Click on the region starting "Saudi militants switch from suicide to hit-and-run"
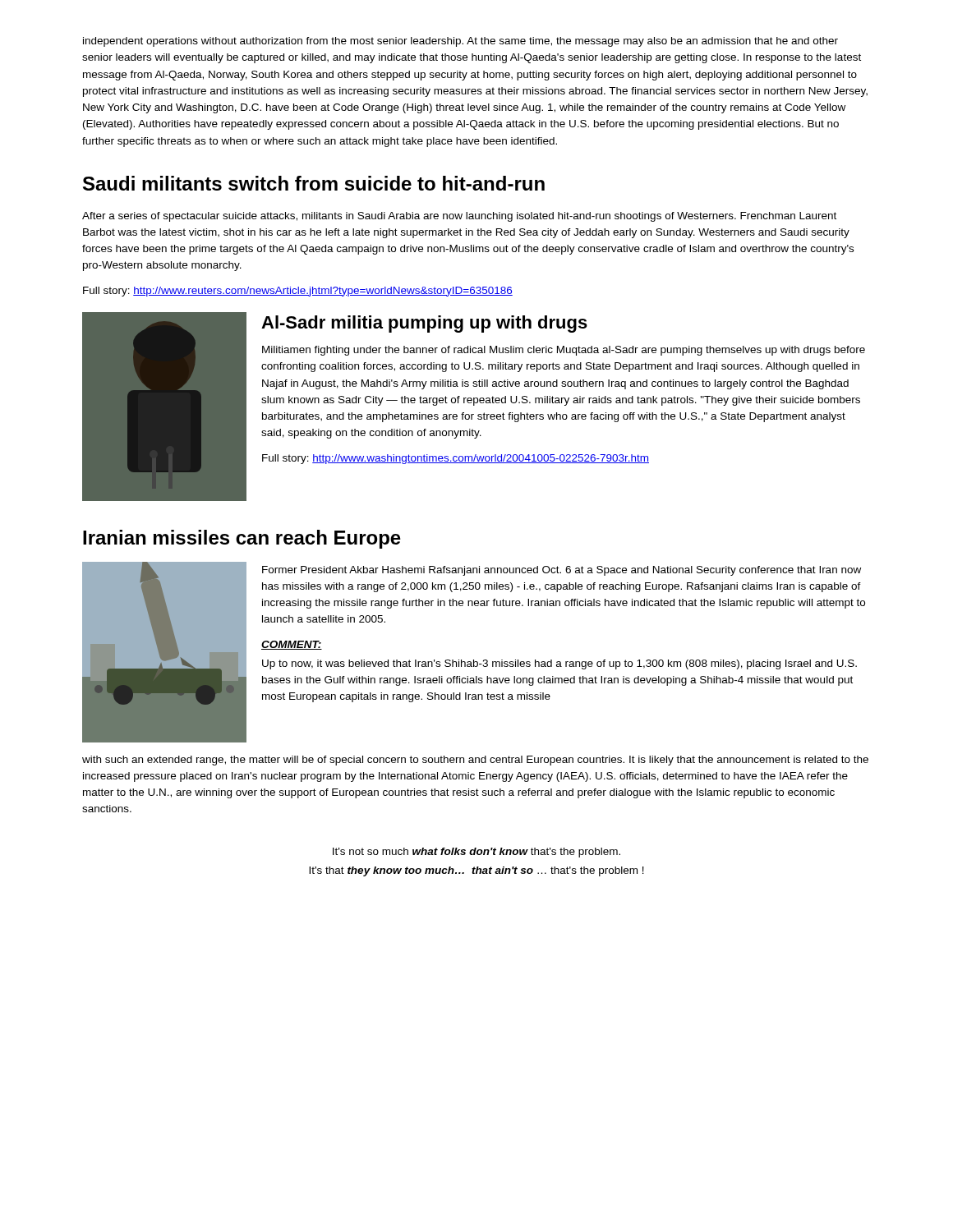The width and height of the screenshot is (953, 1232). pos(314,183)
